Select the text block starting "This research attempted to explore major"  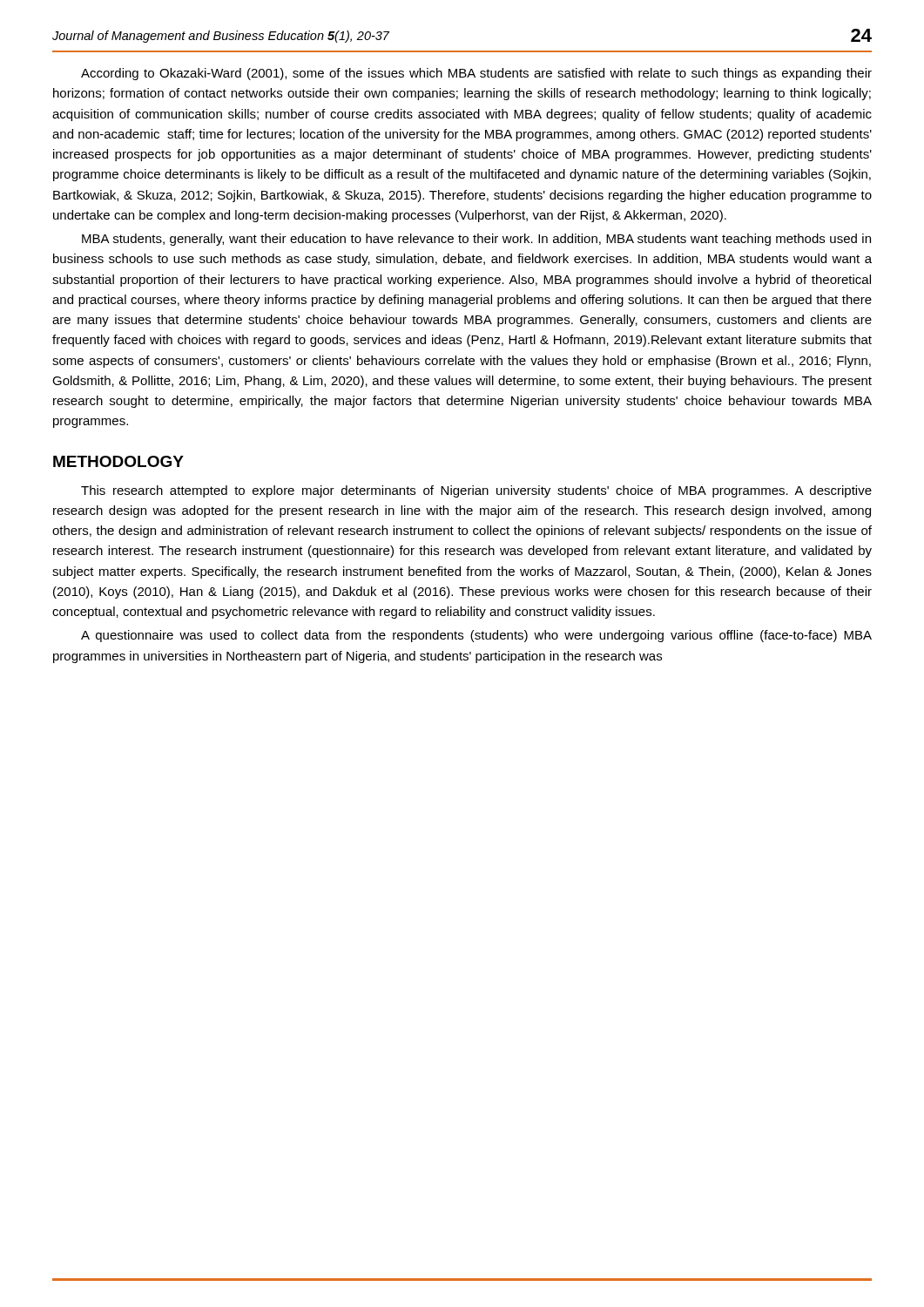tap(462, 573)
